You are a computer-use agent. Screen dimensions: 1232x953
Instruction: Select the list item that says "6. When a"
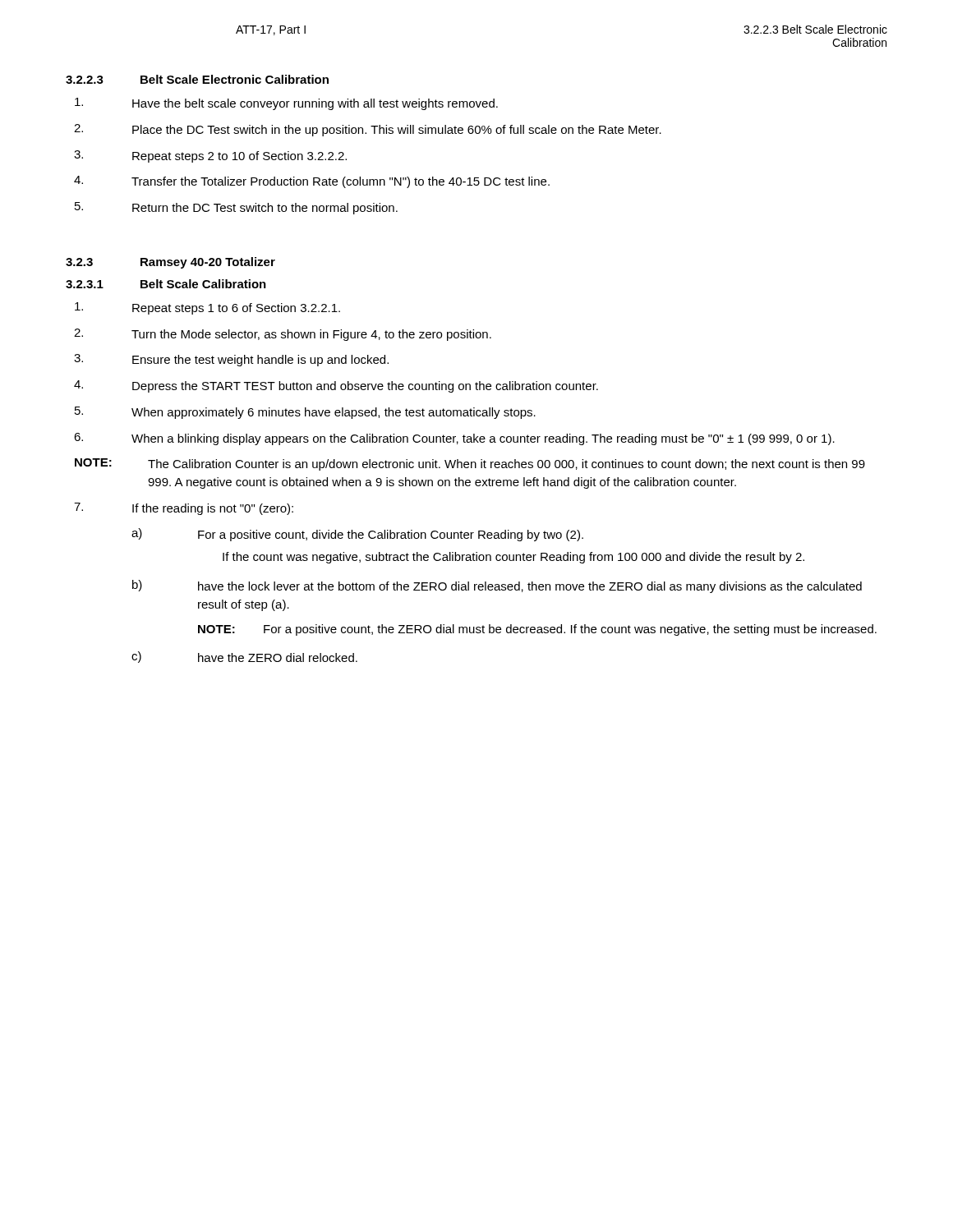pyautogui.click(x=476, y=438)
